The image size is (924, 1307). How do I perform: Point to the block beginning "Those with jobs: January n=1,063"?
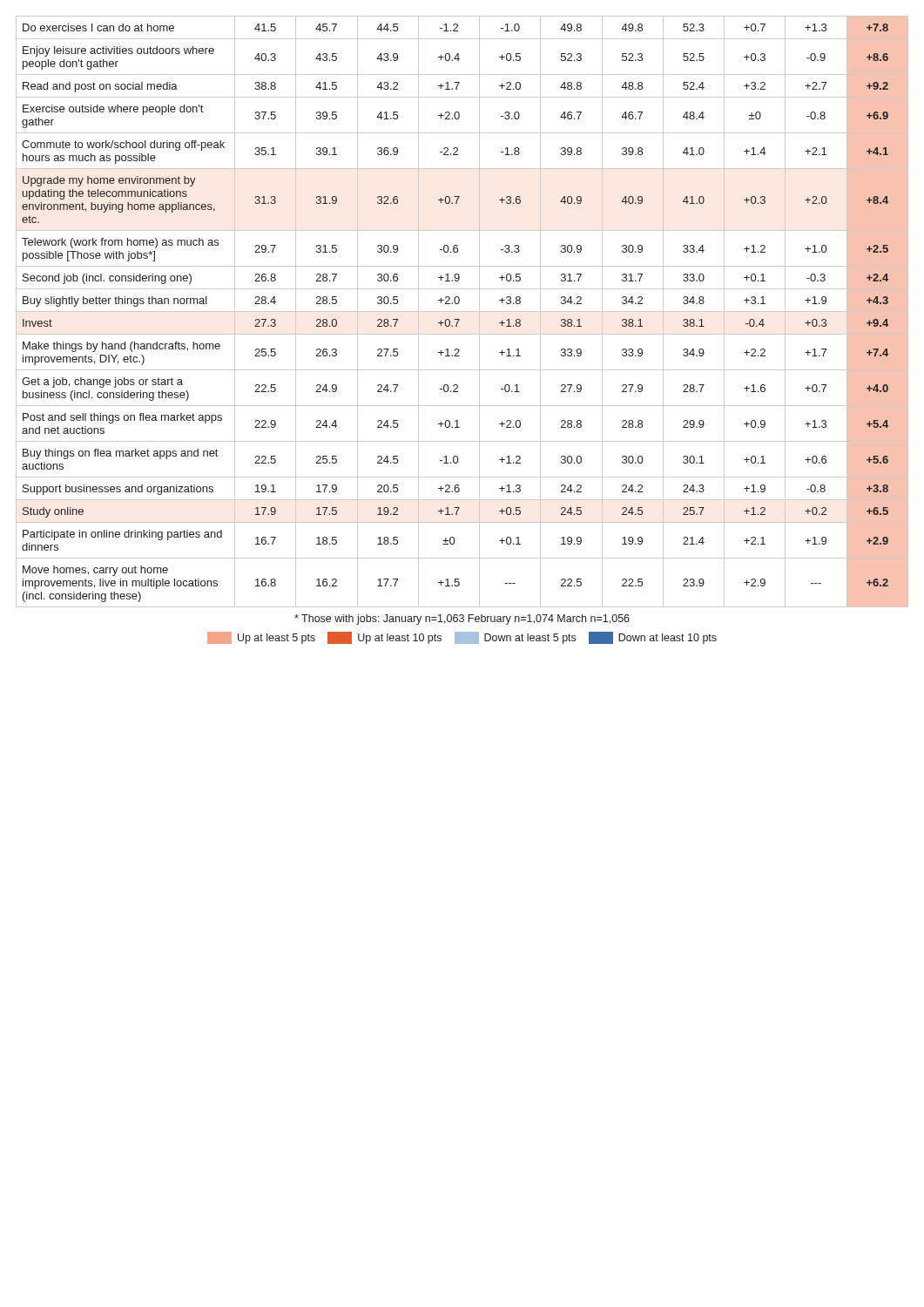(x=462, y=619)
